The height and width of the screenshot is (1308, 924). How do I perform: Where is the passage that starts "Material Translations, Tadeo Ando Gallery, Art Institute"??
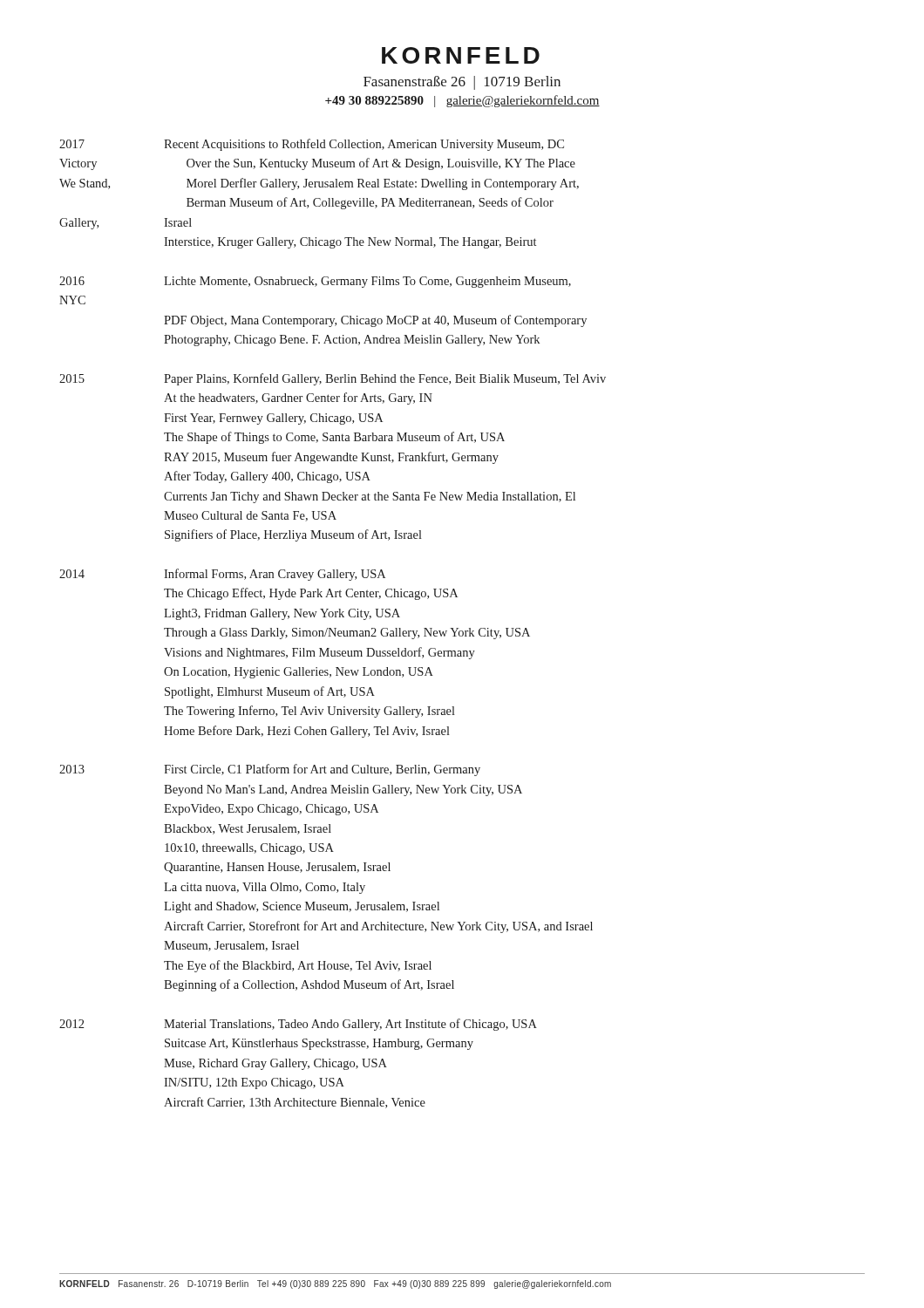(350, 1063)
